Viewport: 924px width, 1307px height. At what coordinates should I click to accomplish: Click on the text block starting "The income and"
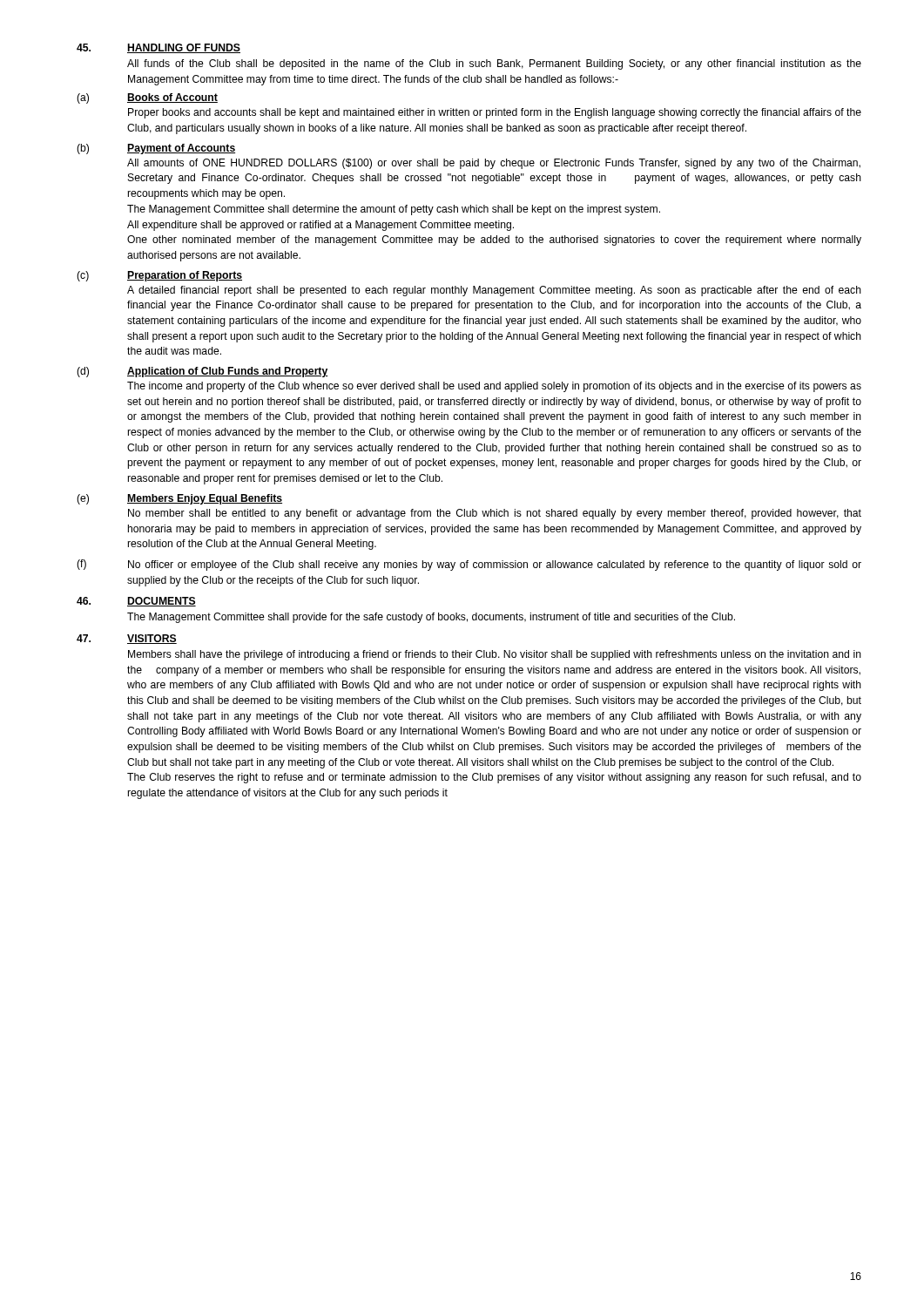coord(469,433)
